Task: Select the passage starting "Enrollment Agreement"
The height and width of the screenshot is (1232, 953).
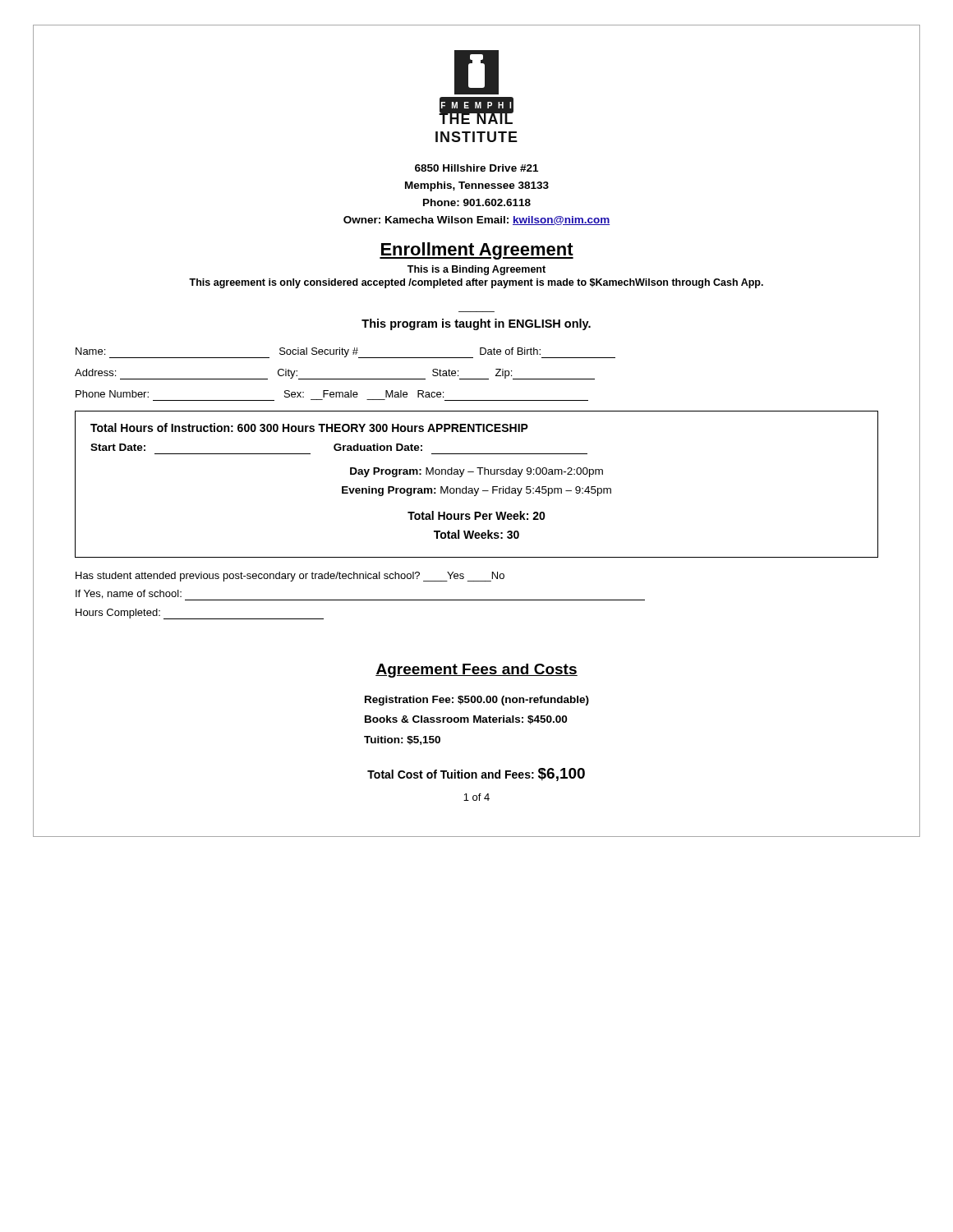Action: (476, 249)
